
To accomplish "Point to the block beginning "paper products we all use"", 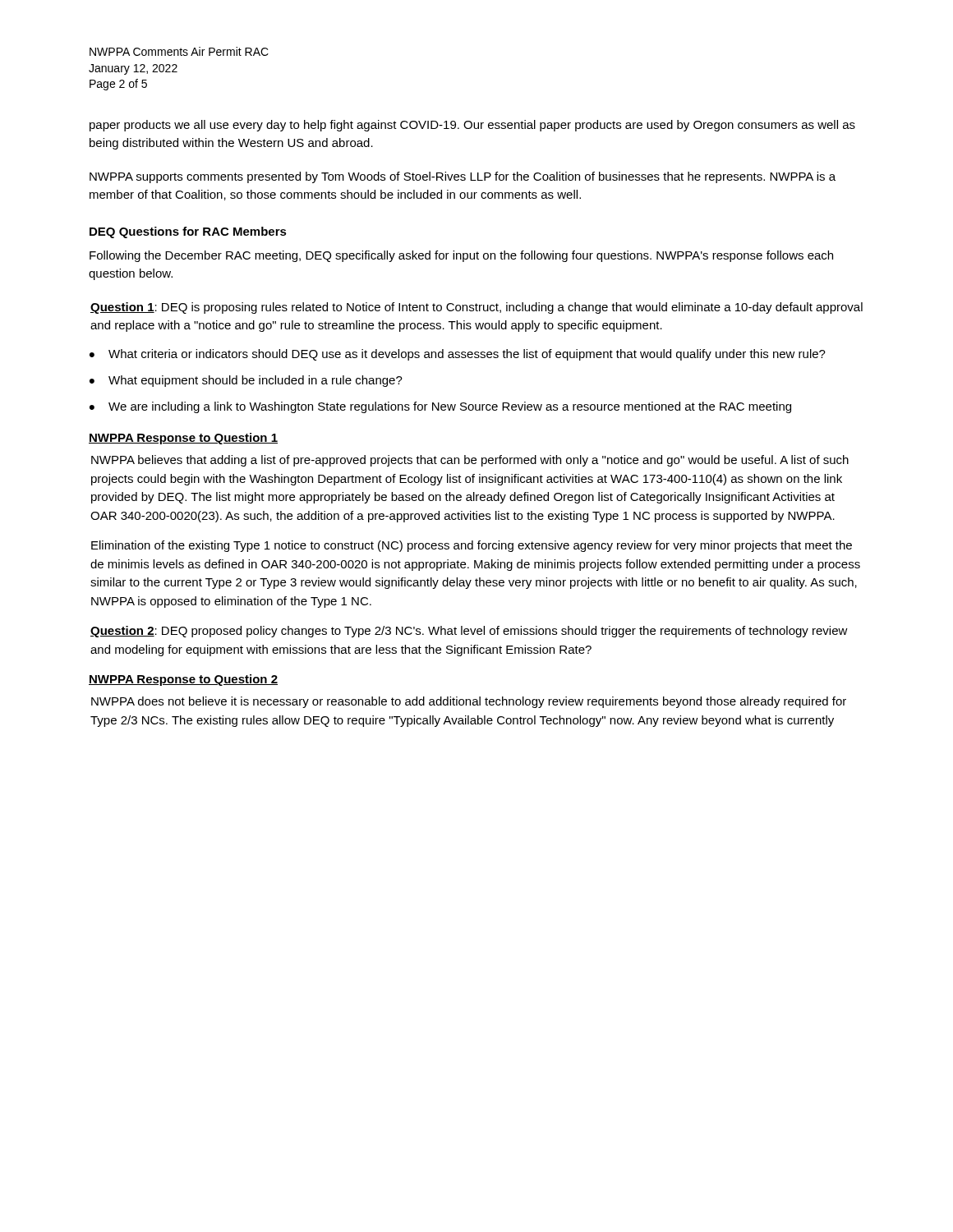I will [472, 133].
